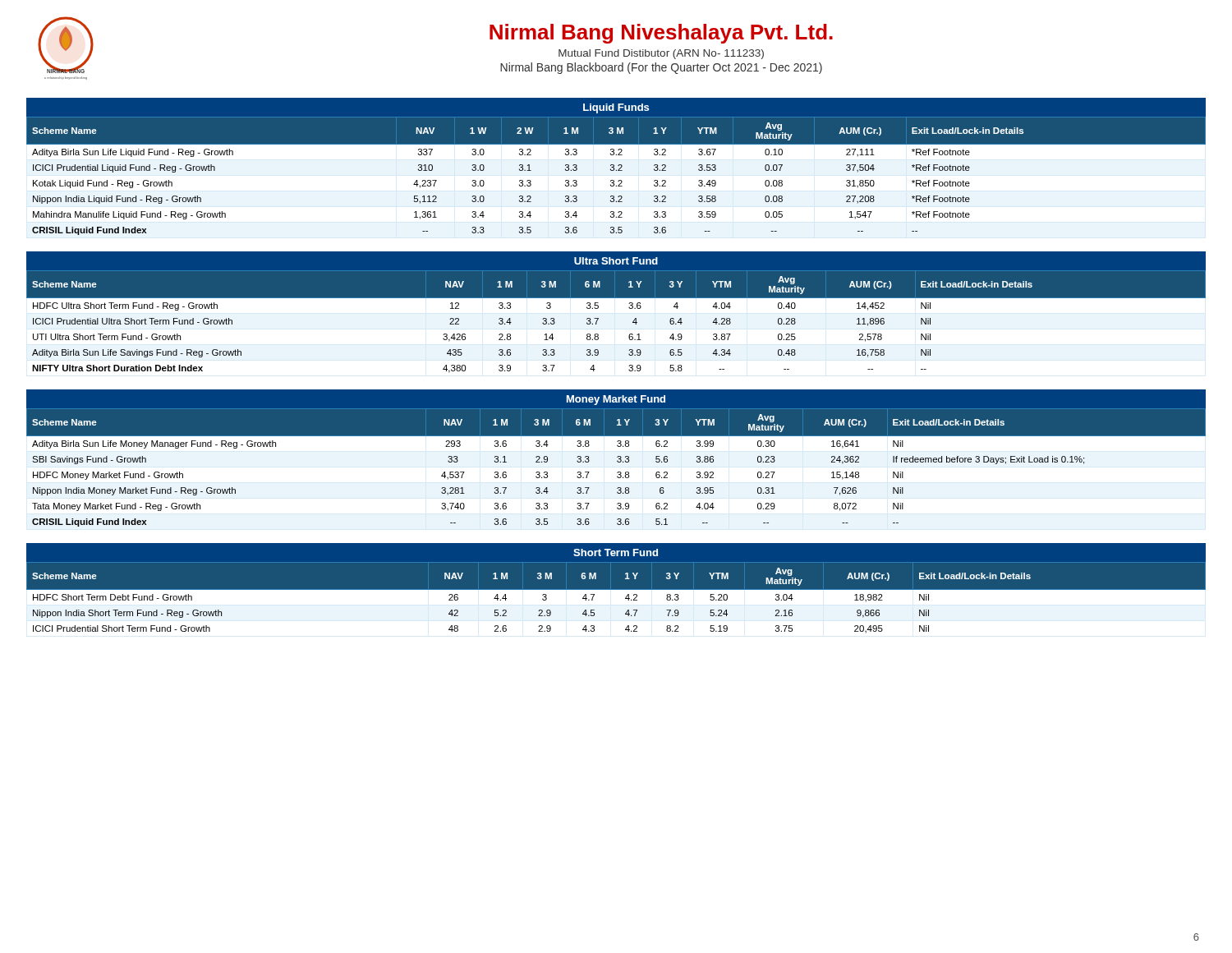The height and width of the screenshot is (953, 1232).
Task: Click on the section header containing "Ultra Short Fund"
Action: coord(616,261)
